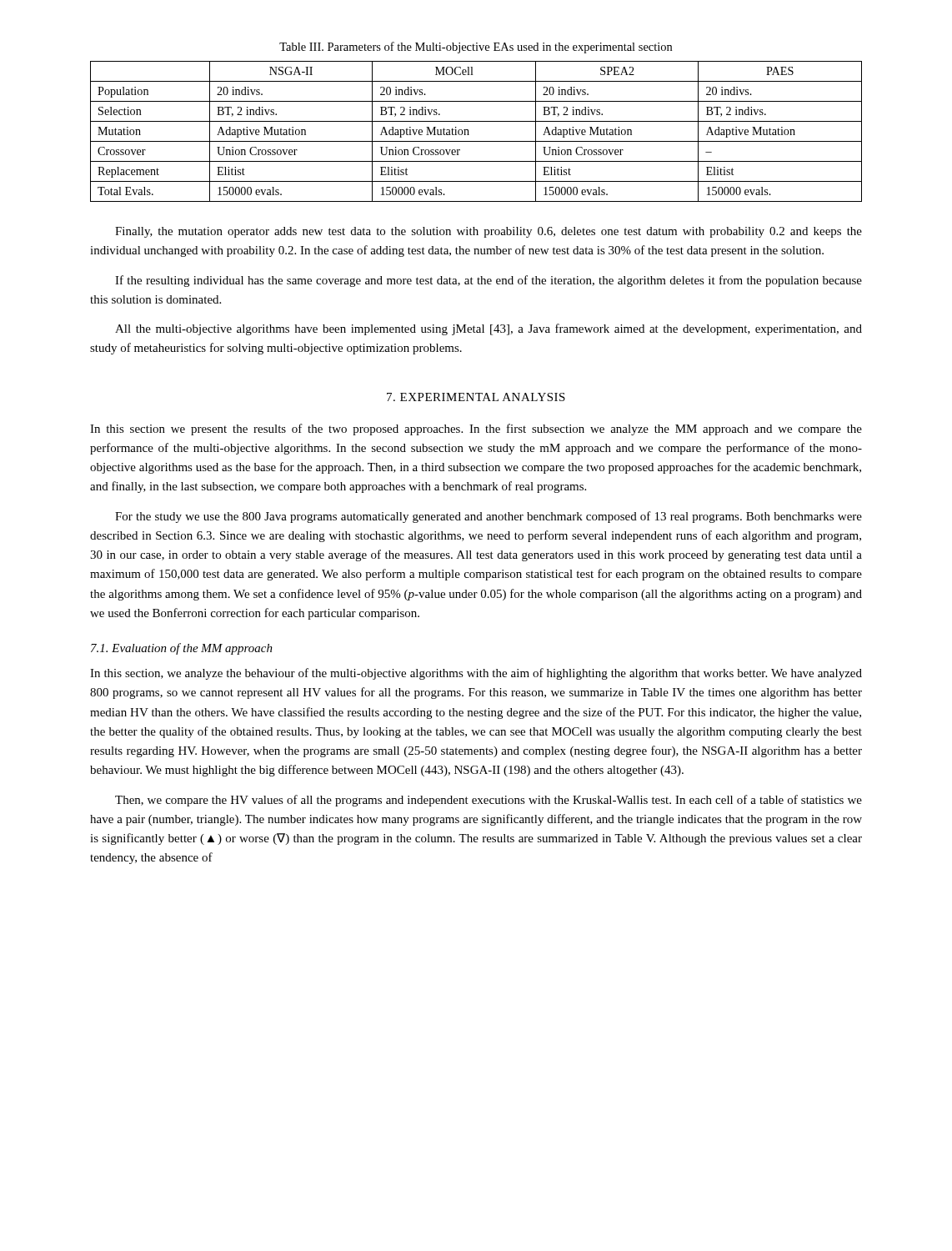Select the section header with the text "7.1. Evaluation of"
The width and height of the screenshot is (952, 1251).
181,648
